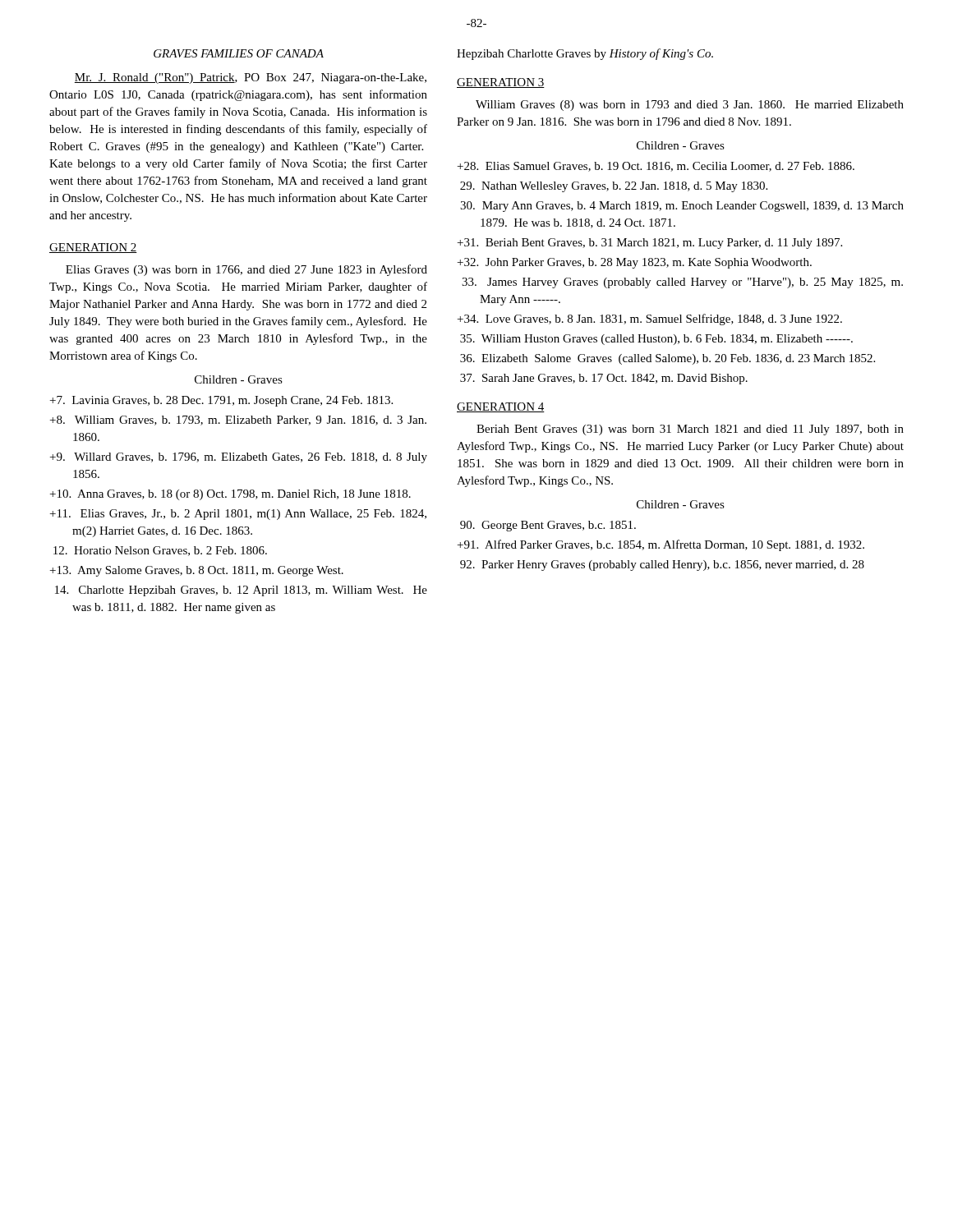Screen dimensions: 1232x953
Task: Where is the passage that starts "Beriah Bent Graves (31) was born"?
Action: pyautogui.click(x=680, y=455)
